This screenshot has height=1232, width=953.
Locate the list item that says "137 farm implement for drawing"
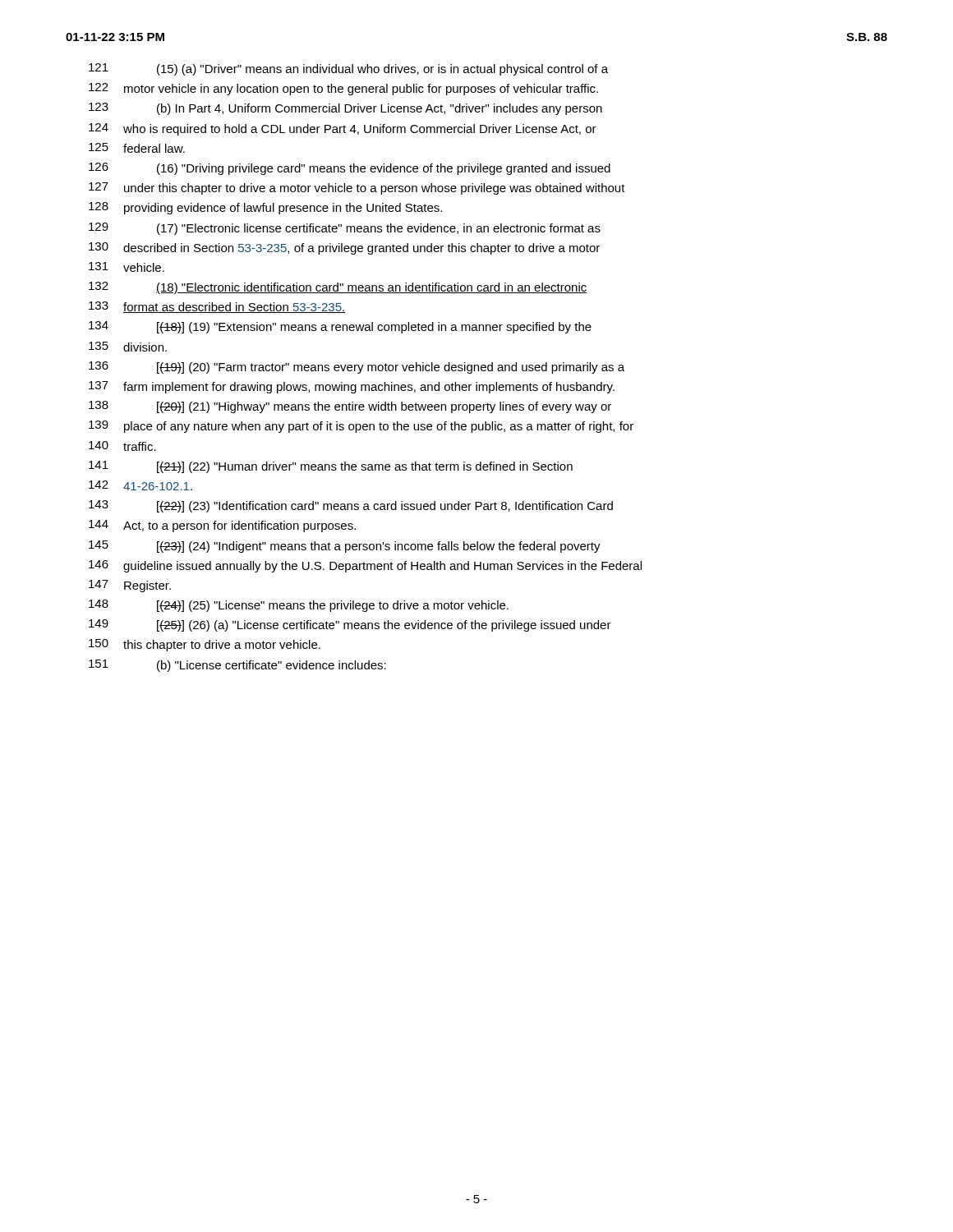(x=476, y=387)
